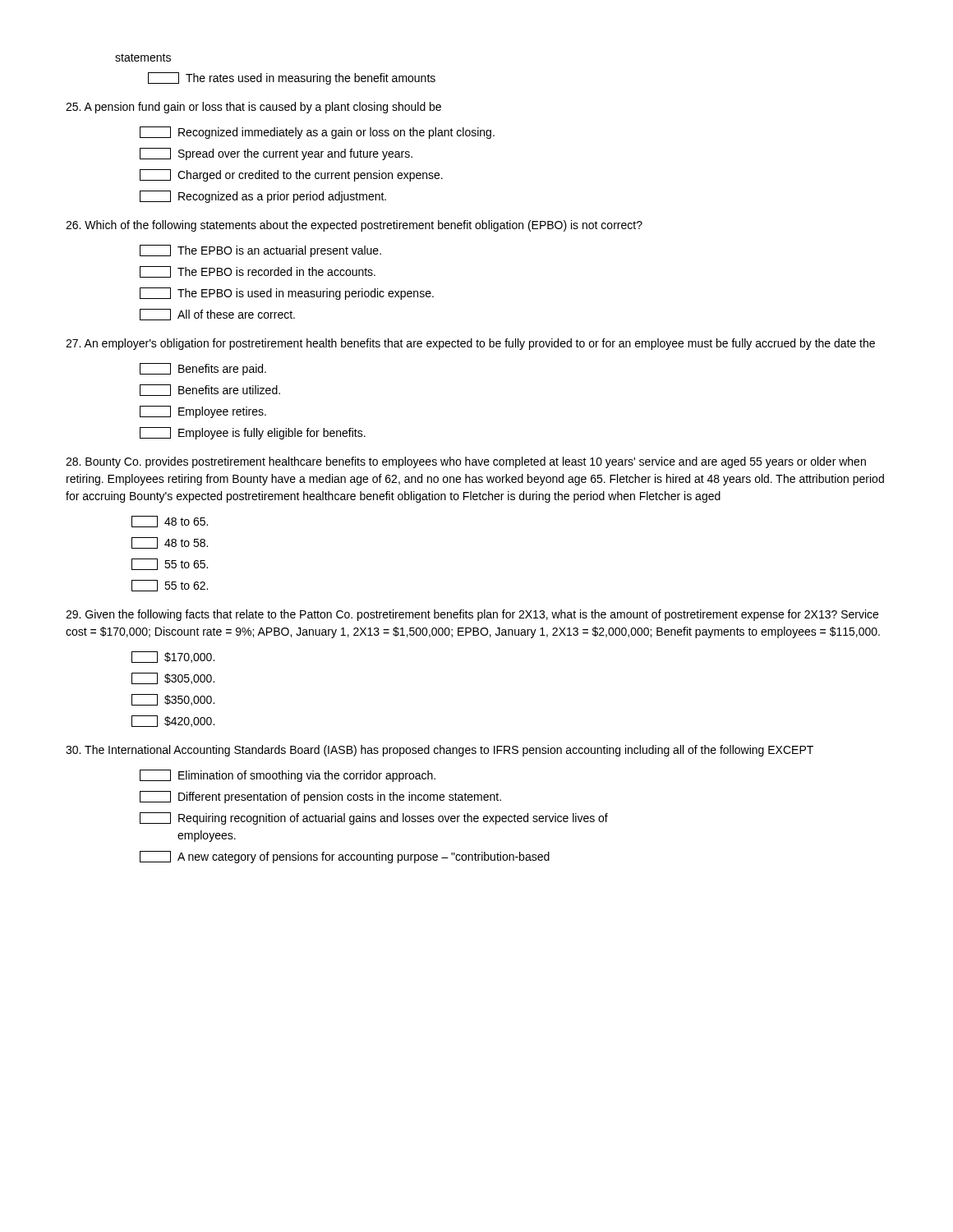Select the text block starting "48 to 58."
Viewport: 953px width, 1232px height.
[x=170, y=543]
